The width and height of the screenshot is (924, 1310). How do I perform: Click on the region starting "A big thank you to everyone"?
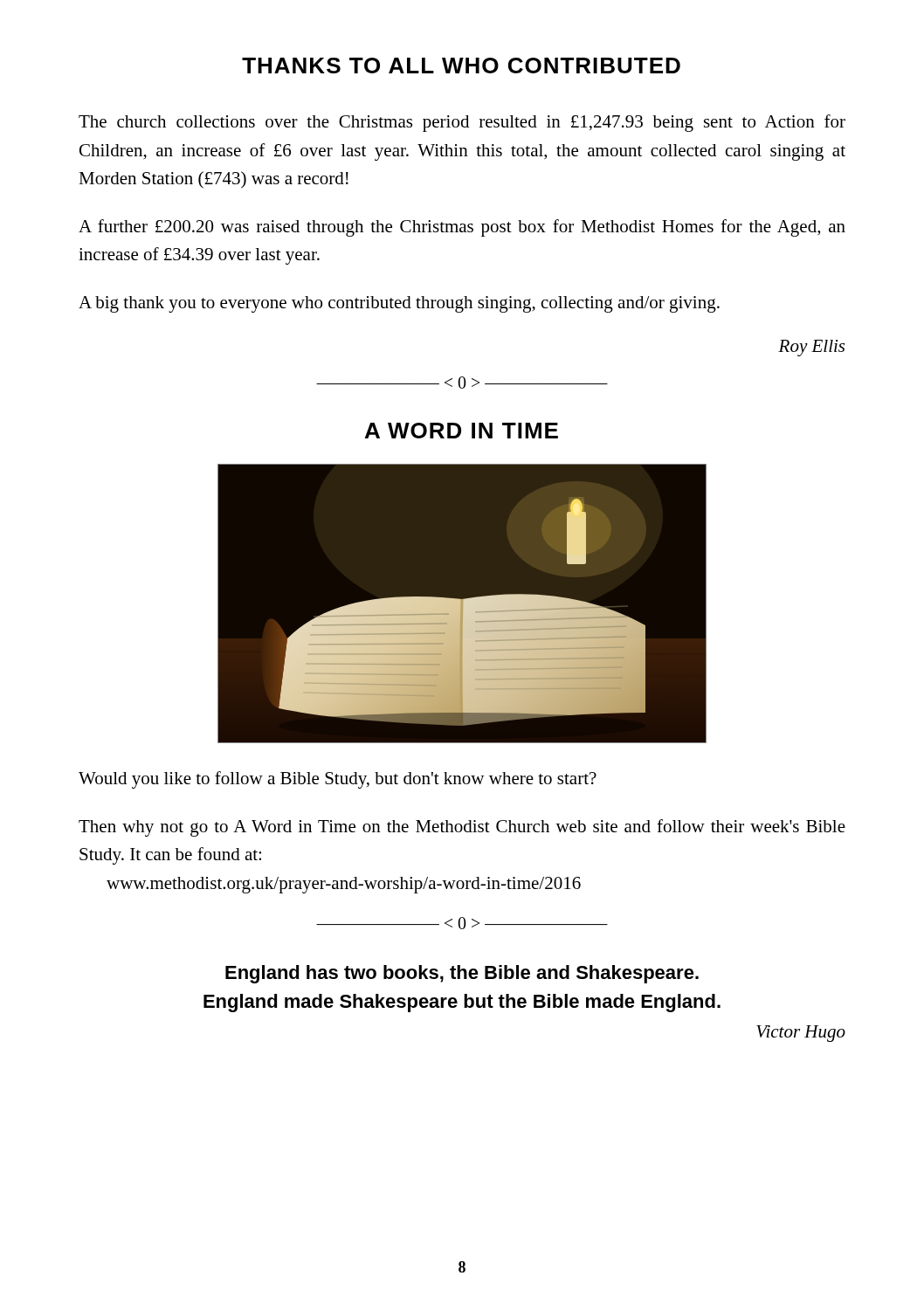point(400,302)
